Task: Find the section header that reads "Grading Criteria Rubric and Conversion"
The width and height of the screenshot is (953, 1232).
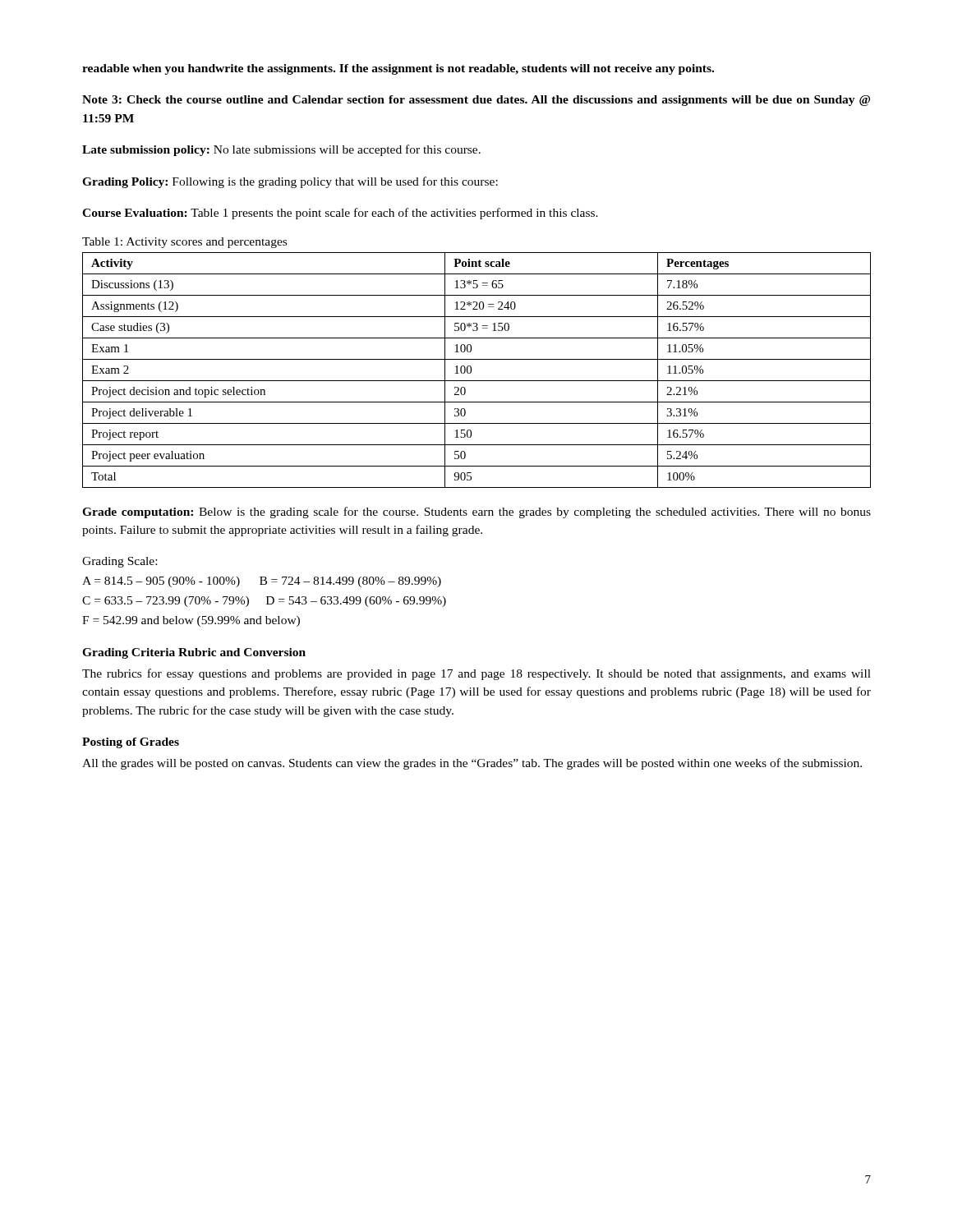Action: [x=194, y=652]
